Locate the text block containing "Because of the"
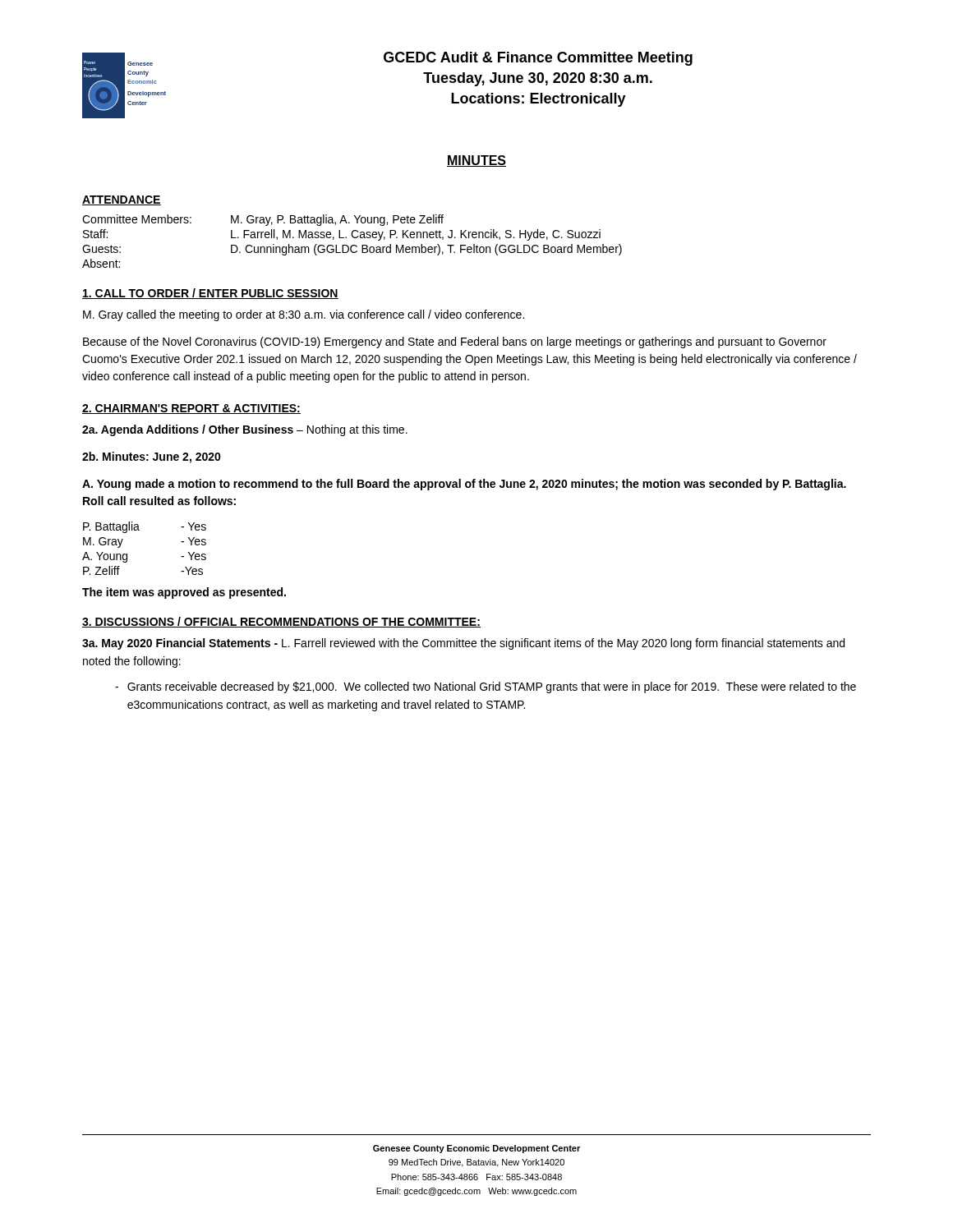This screenshot has width=953, height=1232. click(469, 359)
